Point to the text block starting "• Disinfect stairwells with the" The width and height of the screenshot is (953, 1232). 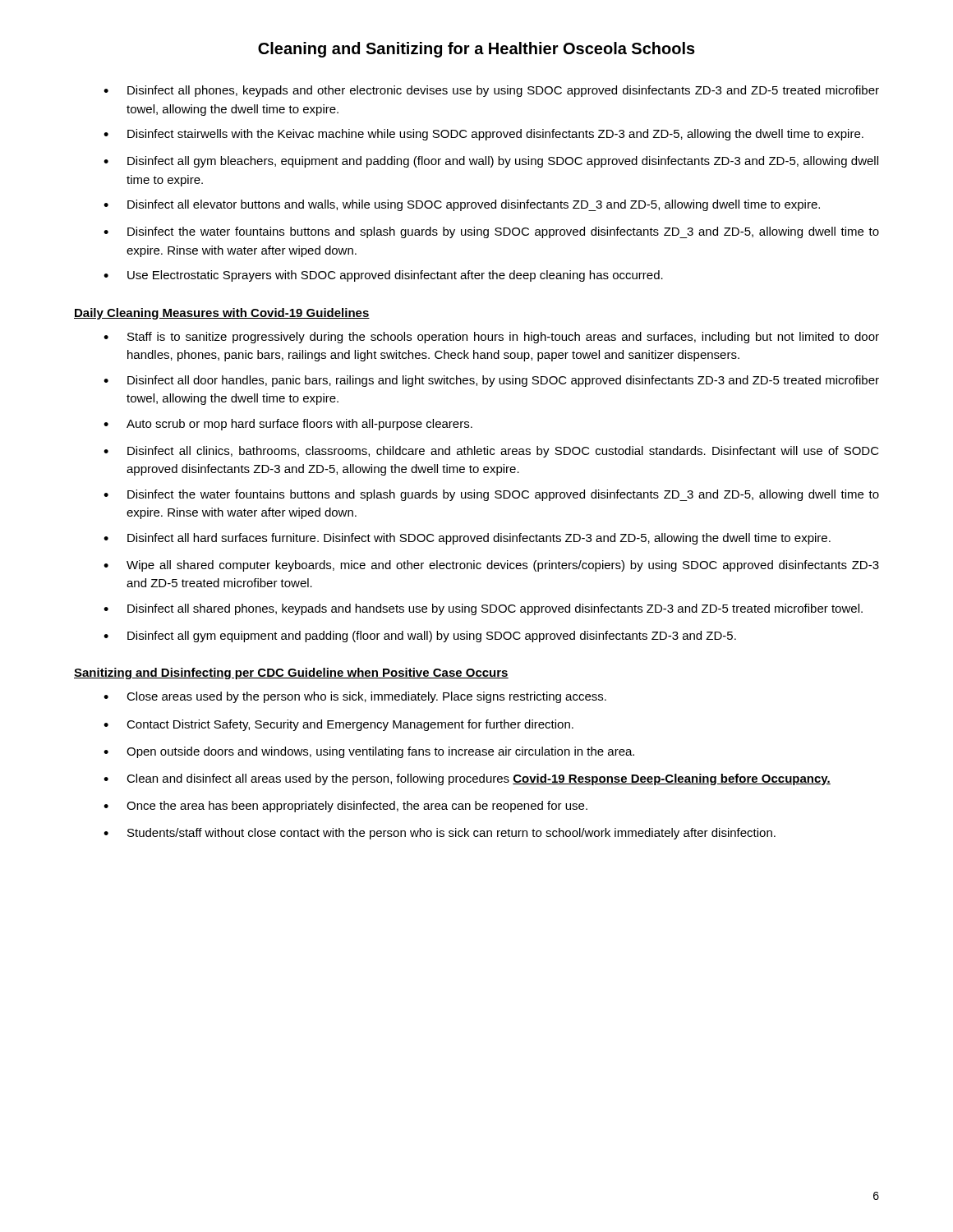tap(491, 135)
